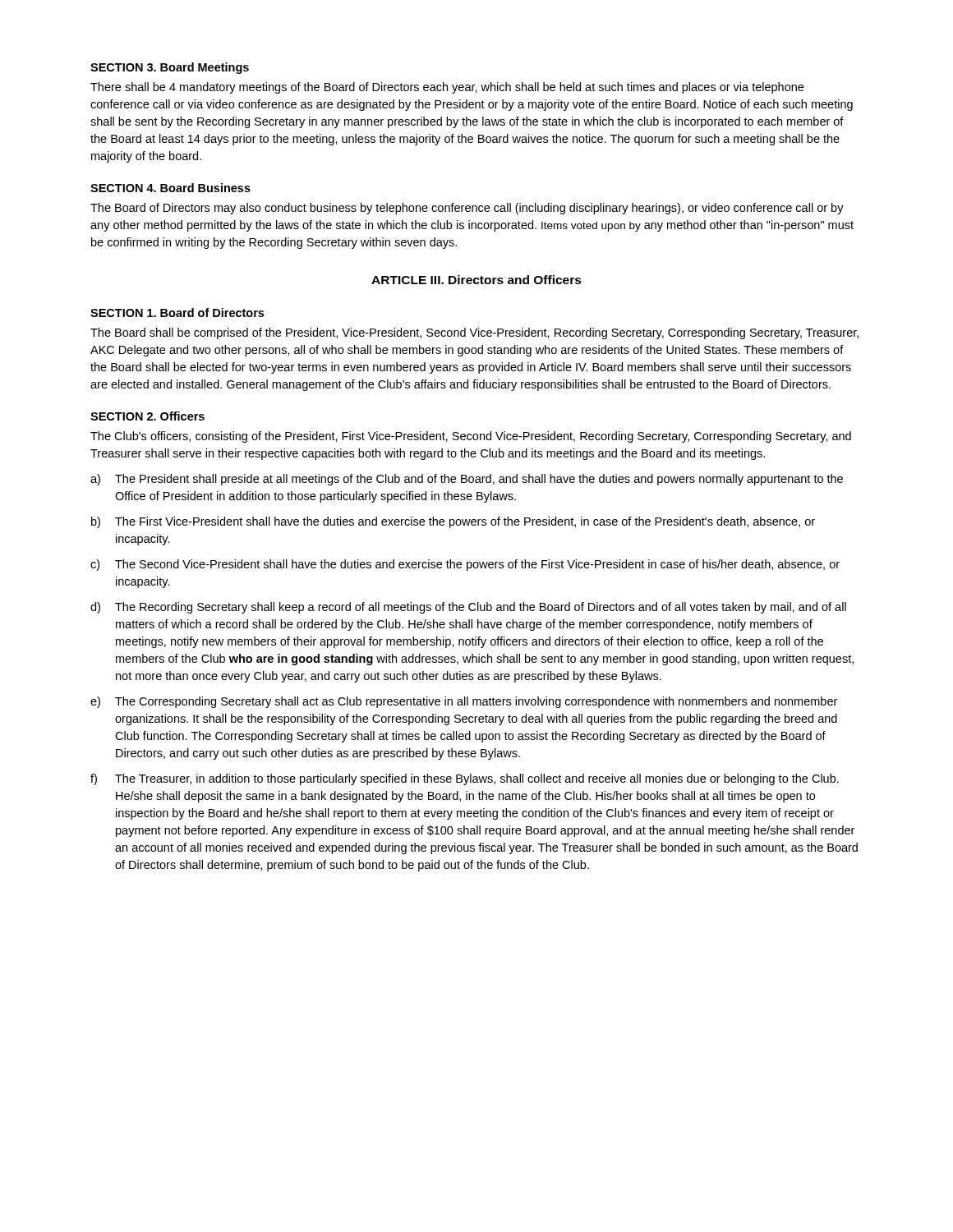Find the block on this page that starts "c) The Second Vice-President shall have"
This screenshot has width=953, height=1232.
point(476,573)
